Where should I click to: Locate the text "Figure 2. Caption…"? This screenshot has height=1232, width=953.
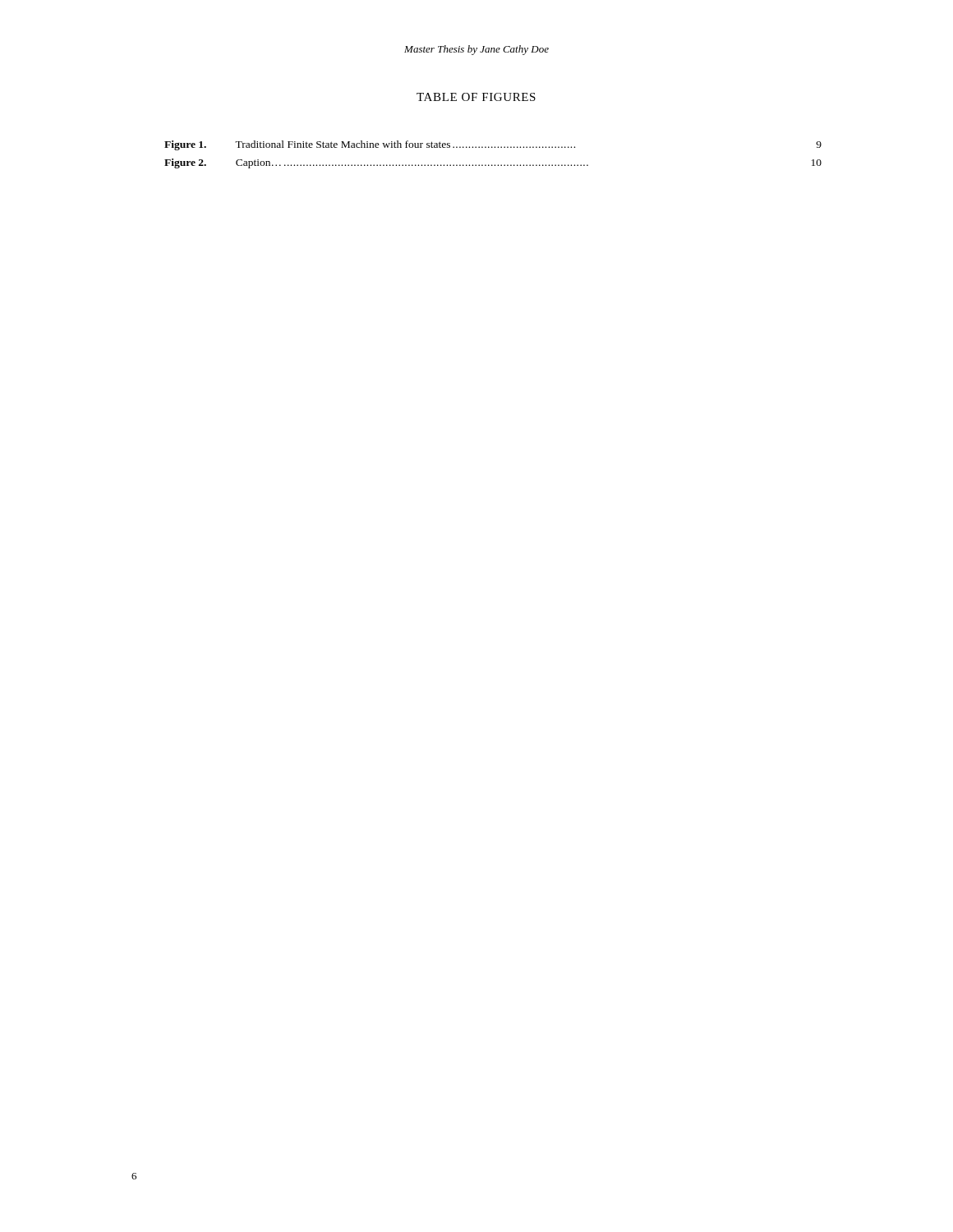pyautogui.click(x=493, y=163)
